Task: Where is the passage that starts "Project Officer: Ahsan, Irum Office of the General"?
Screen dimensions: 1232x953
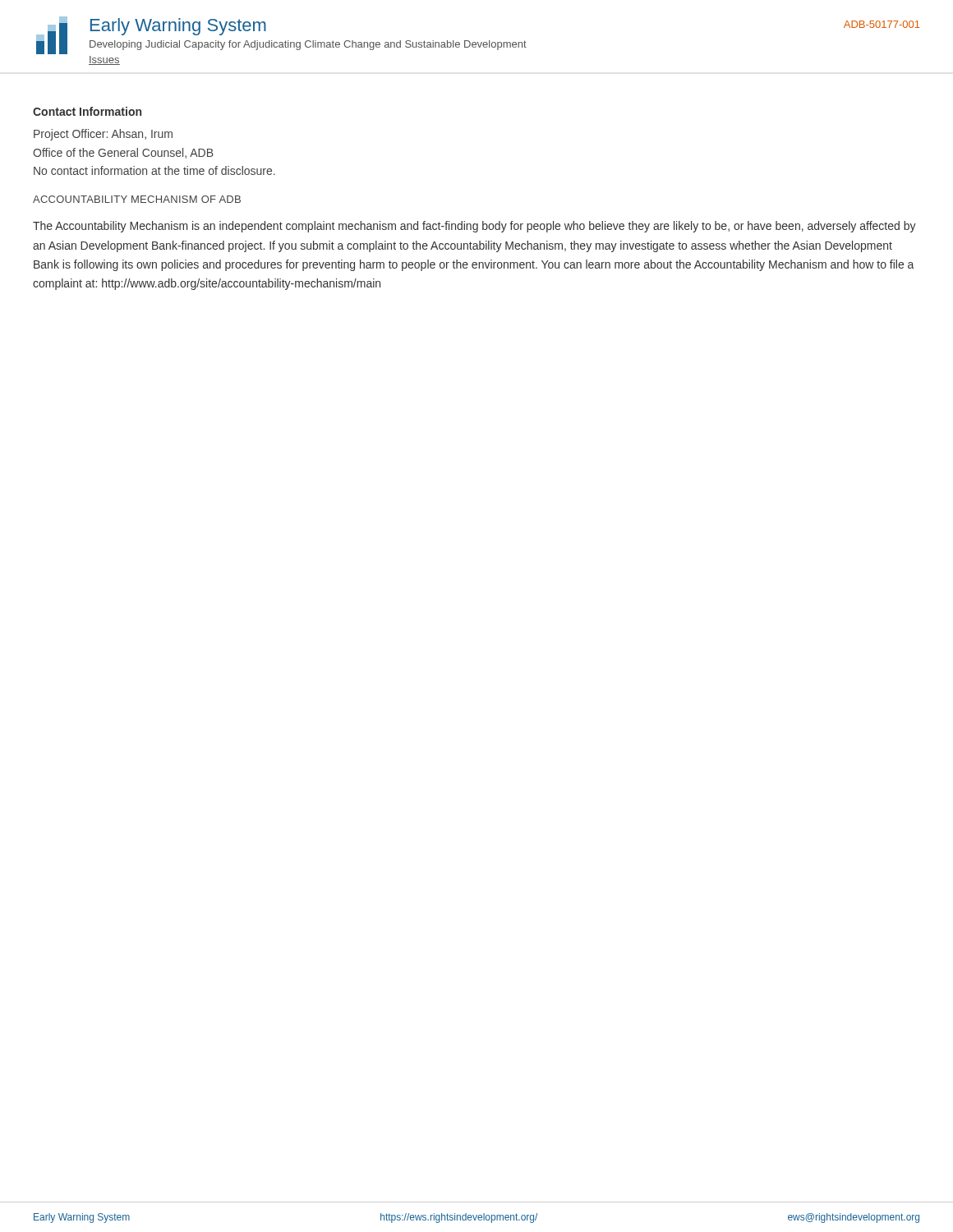Action: pos(103,135)
